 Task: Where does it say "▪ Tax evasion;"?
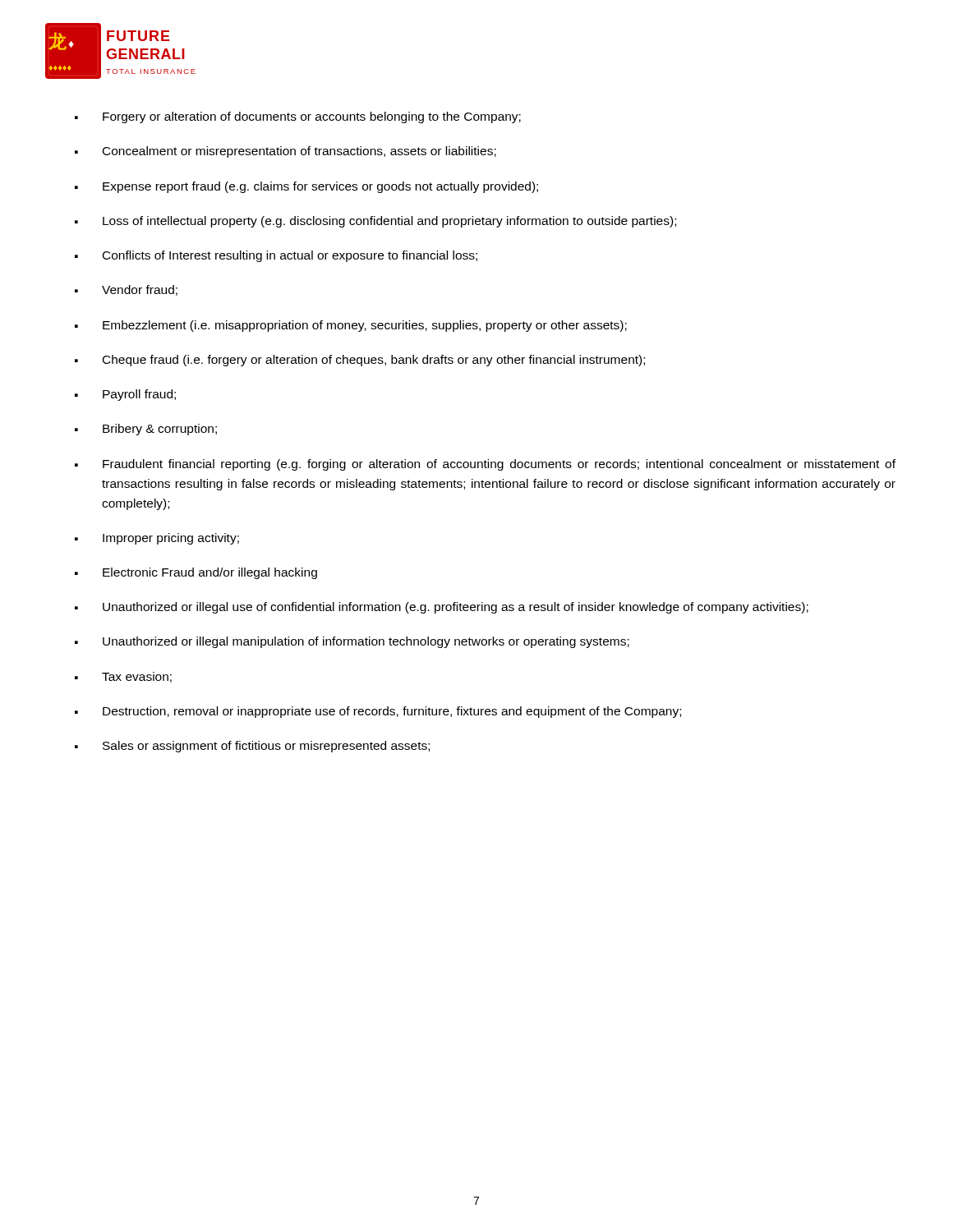tap(123, 677)
